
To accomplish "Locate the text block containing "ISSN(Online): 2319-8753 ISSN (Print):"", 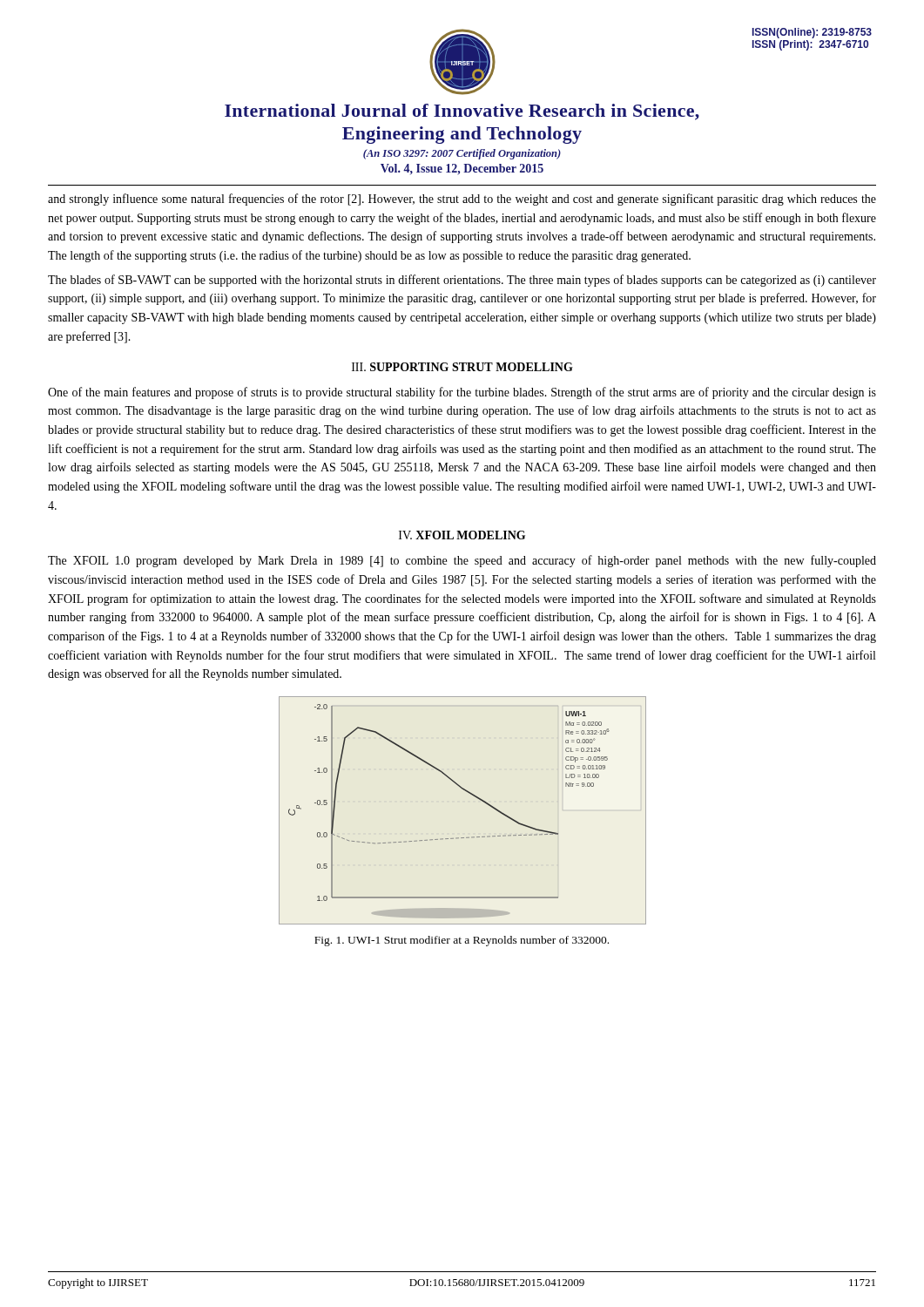I will (812, 38).
